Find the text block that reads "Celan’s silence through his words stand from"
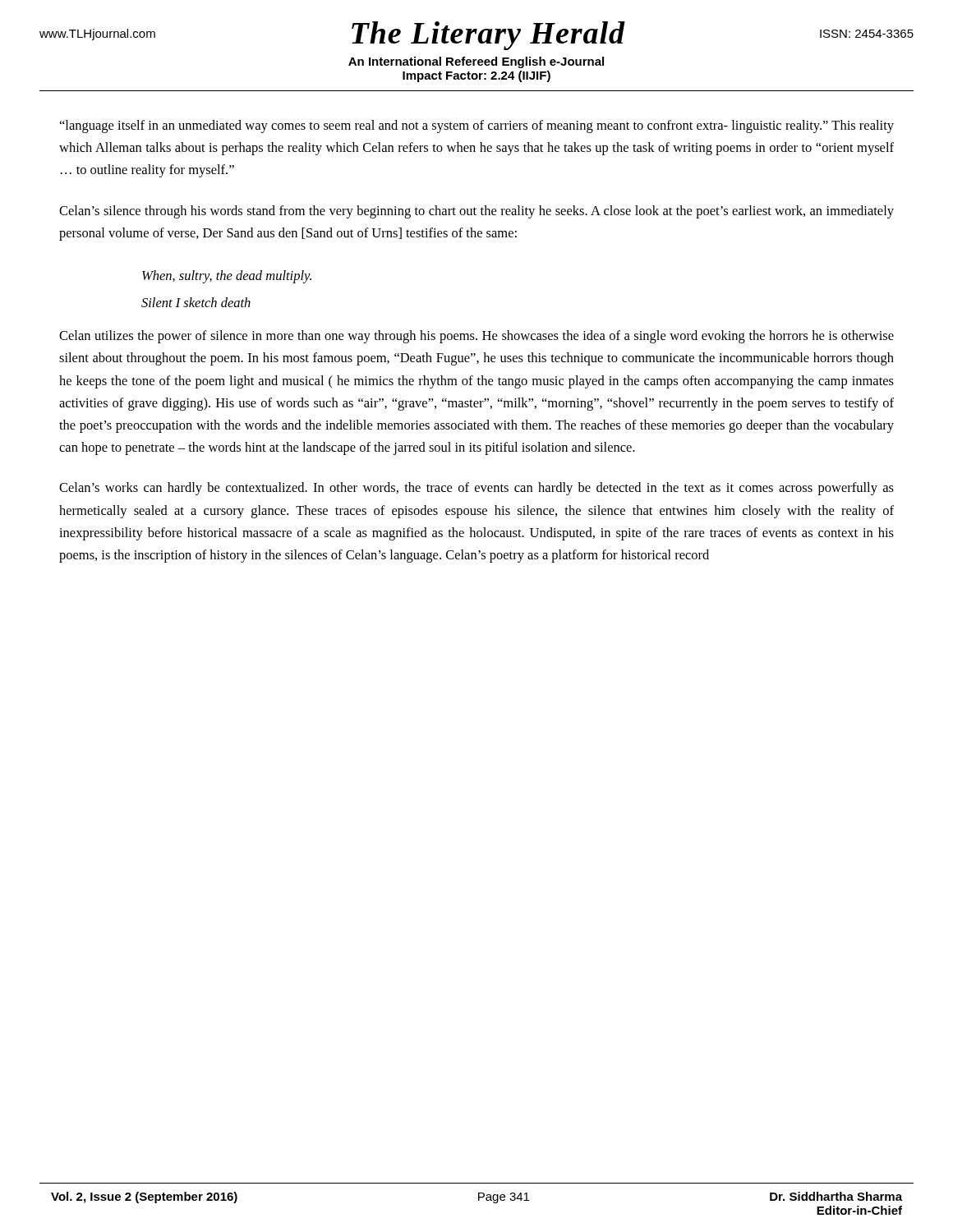Screen dimensions: 1232x953 click(x=476, y=222)
